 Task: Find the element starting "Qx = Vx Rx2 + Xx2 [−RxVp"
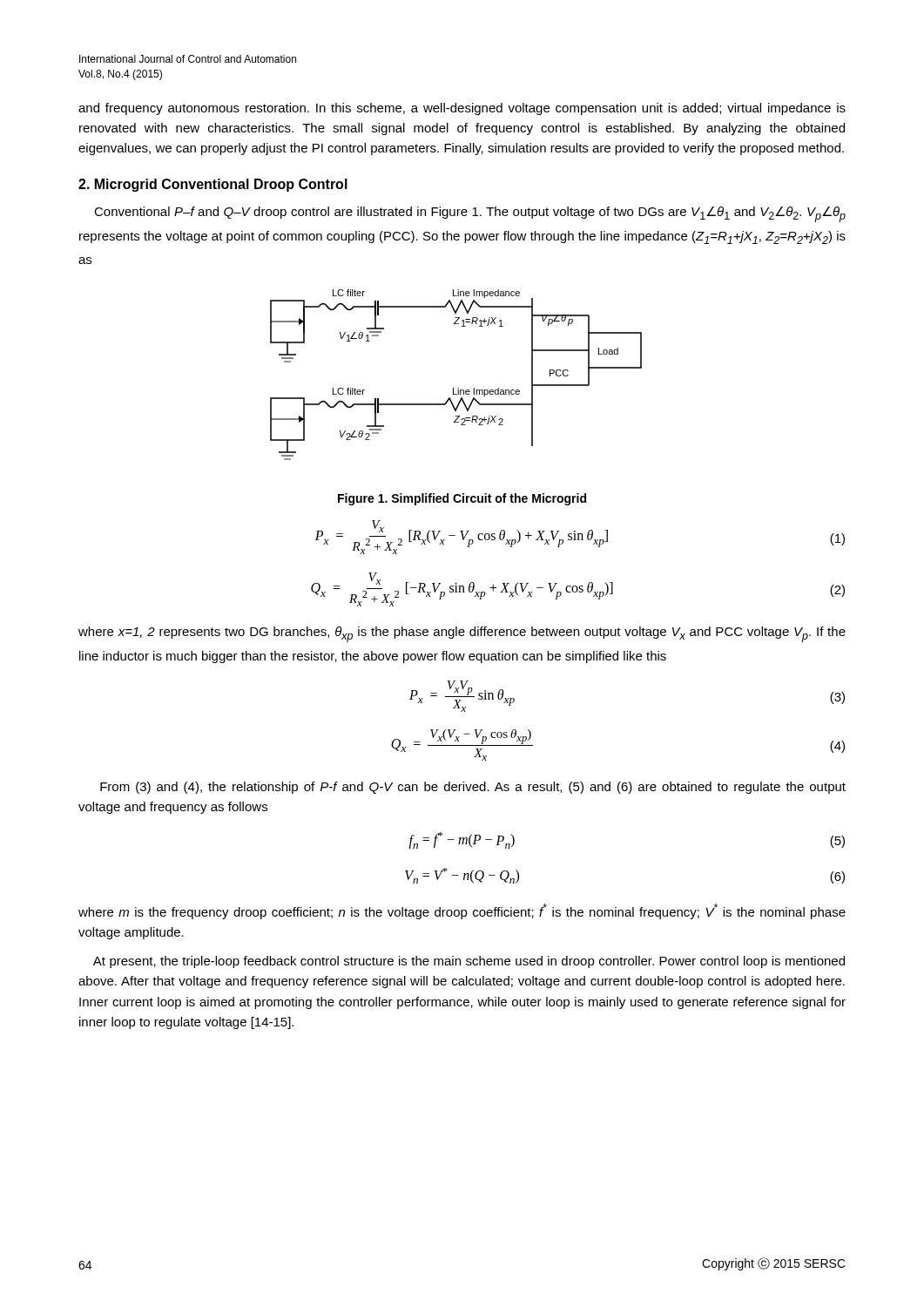578,590
